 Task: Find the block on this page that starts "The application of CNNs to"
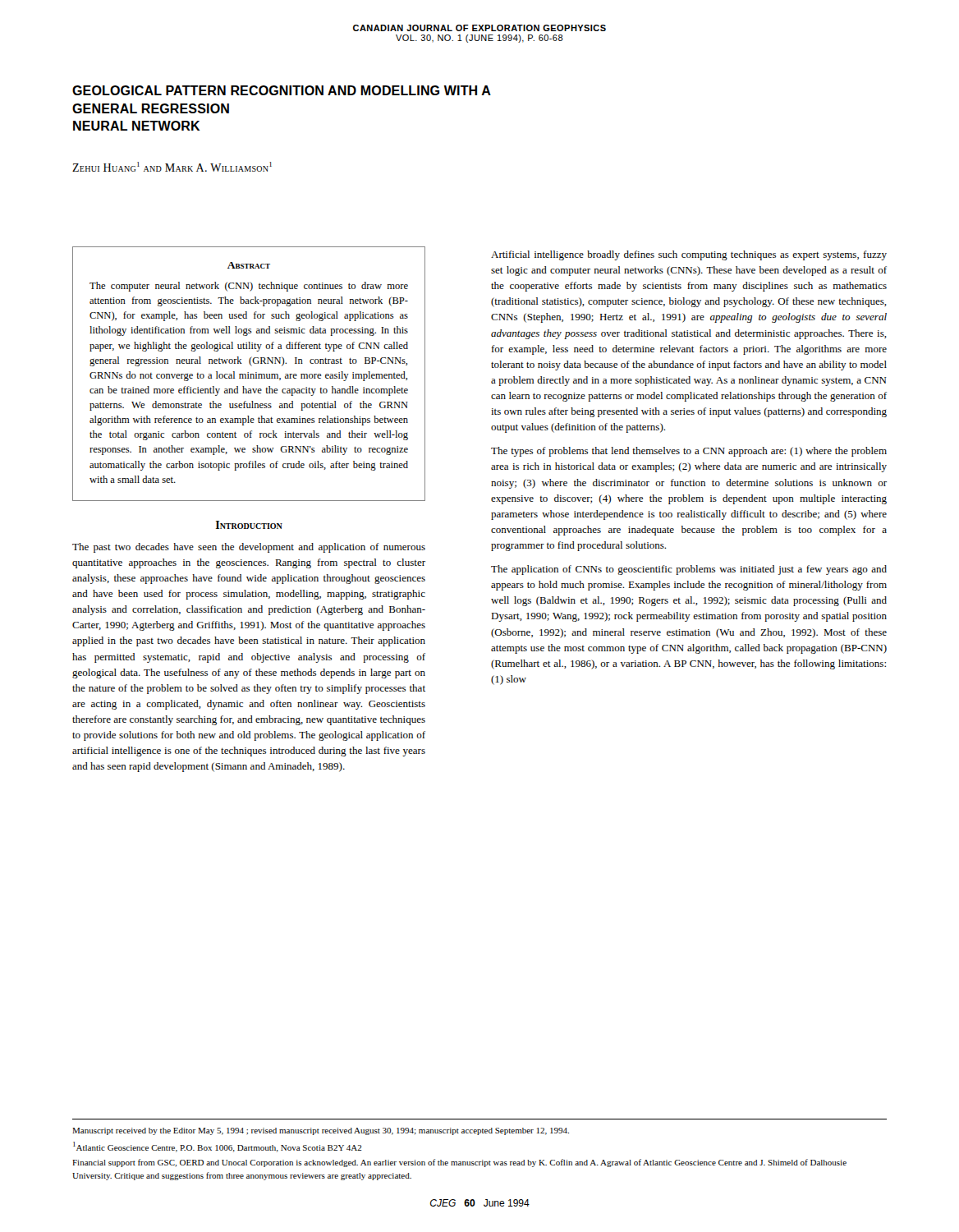(689, 624)
